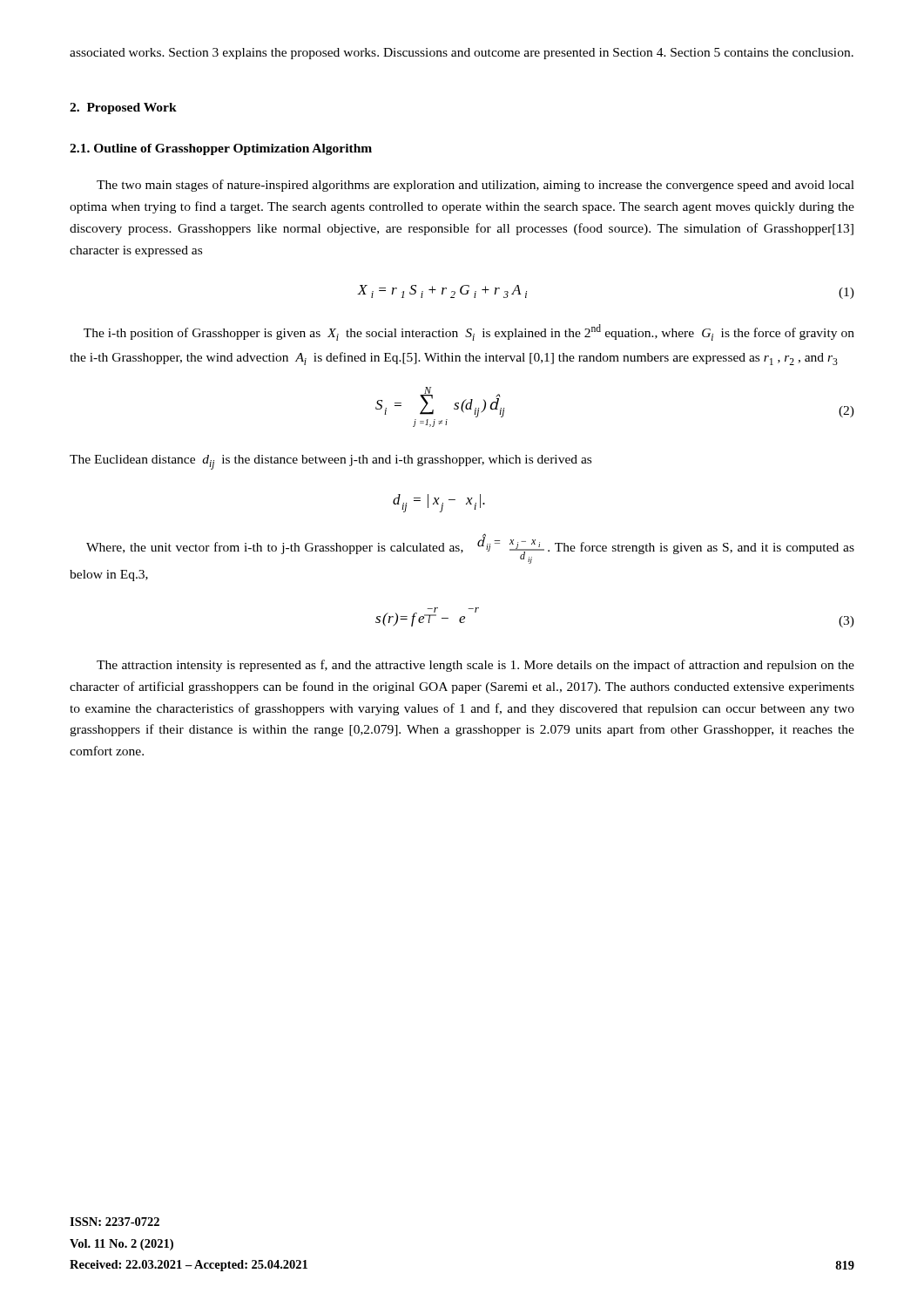The height and width of the screenshot is (1307, 924).
Task: Click on the text block with the text "The Euclidean distance dij is the distance between"
Action: point(331,461)
